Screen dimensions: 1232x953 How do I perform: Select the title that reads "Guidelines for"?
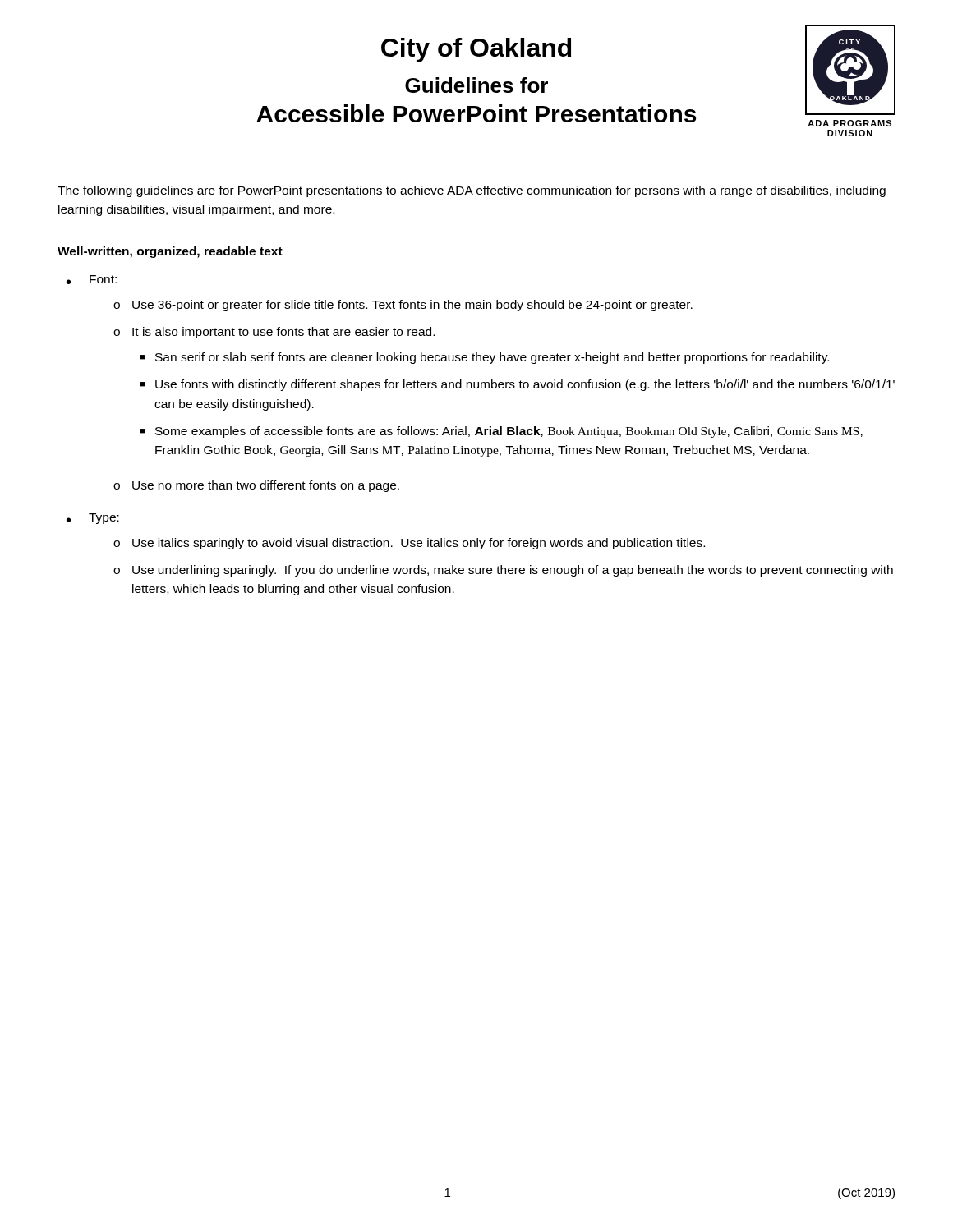[476, 85]
